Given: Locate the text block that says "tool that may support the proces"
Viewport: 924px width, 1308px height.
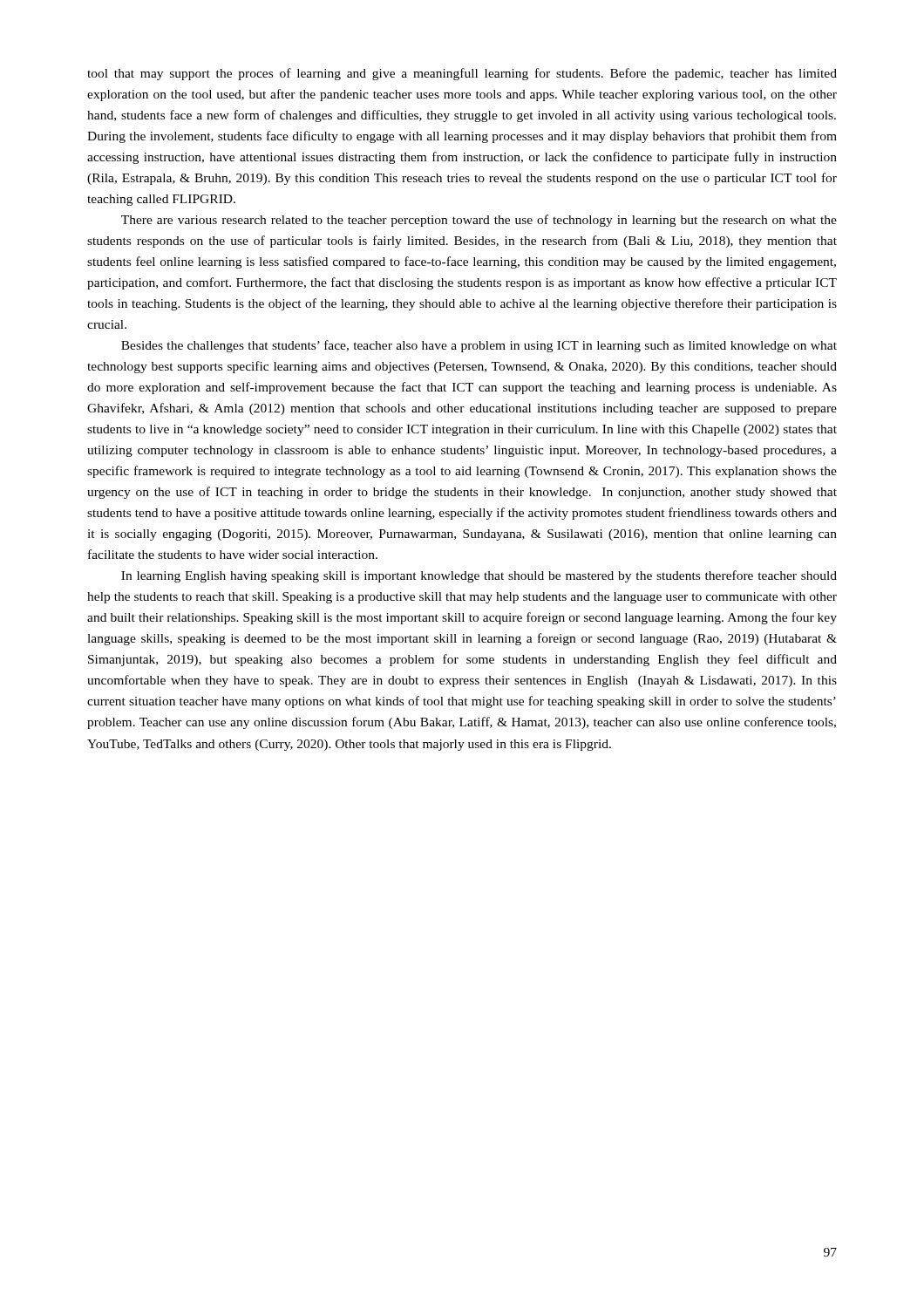Looking at the screenshot, I should pyautogui.click(x=462, y=136).
